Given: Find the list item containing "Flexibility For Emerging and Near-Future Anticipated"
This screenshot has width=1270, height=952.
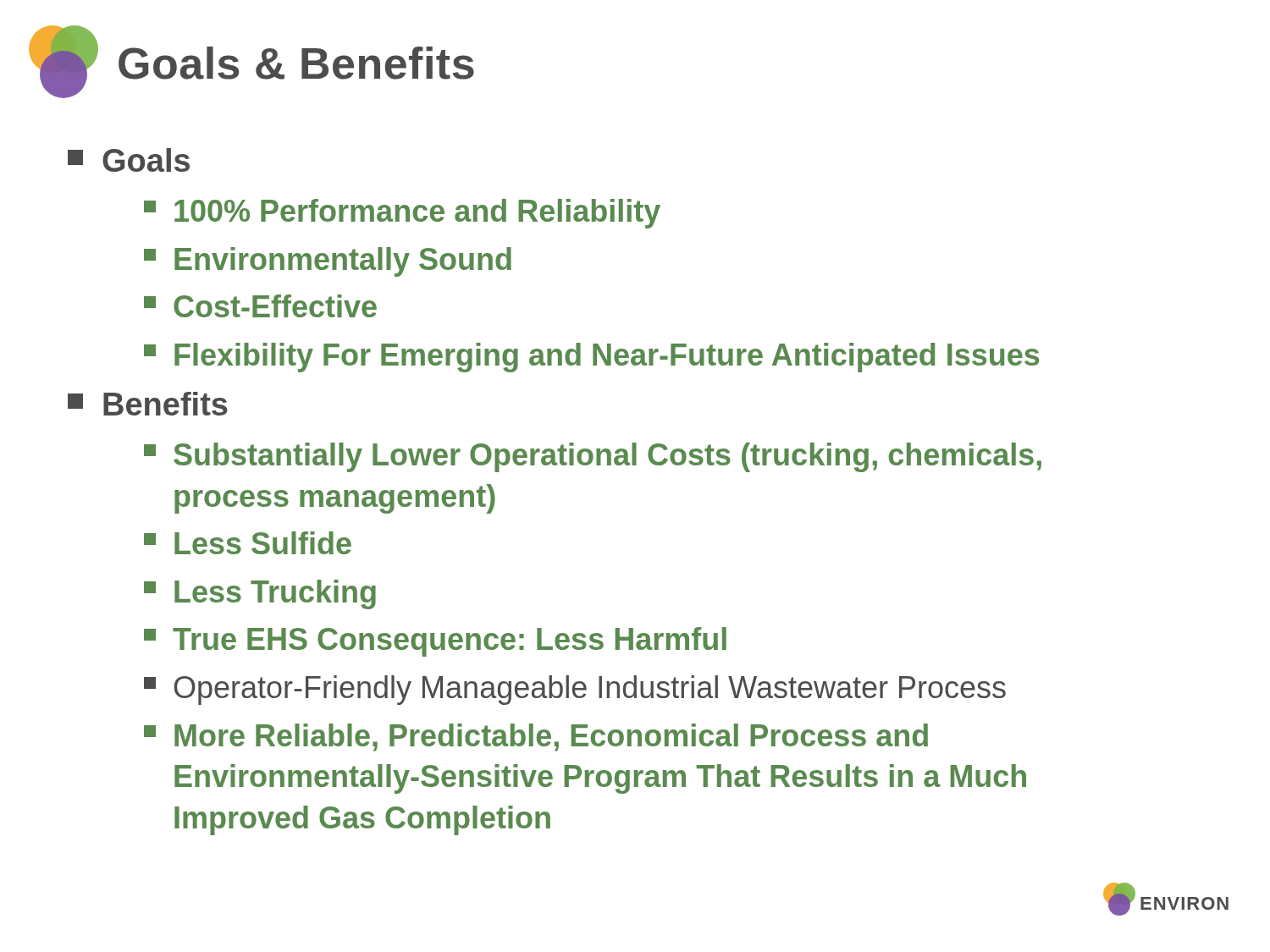Looking at the screenshot, I should tap(677, 356).
